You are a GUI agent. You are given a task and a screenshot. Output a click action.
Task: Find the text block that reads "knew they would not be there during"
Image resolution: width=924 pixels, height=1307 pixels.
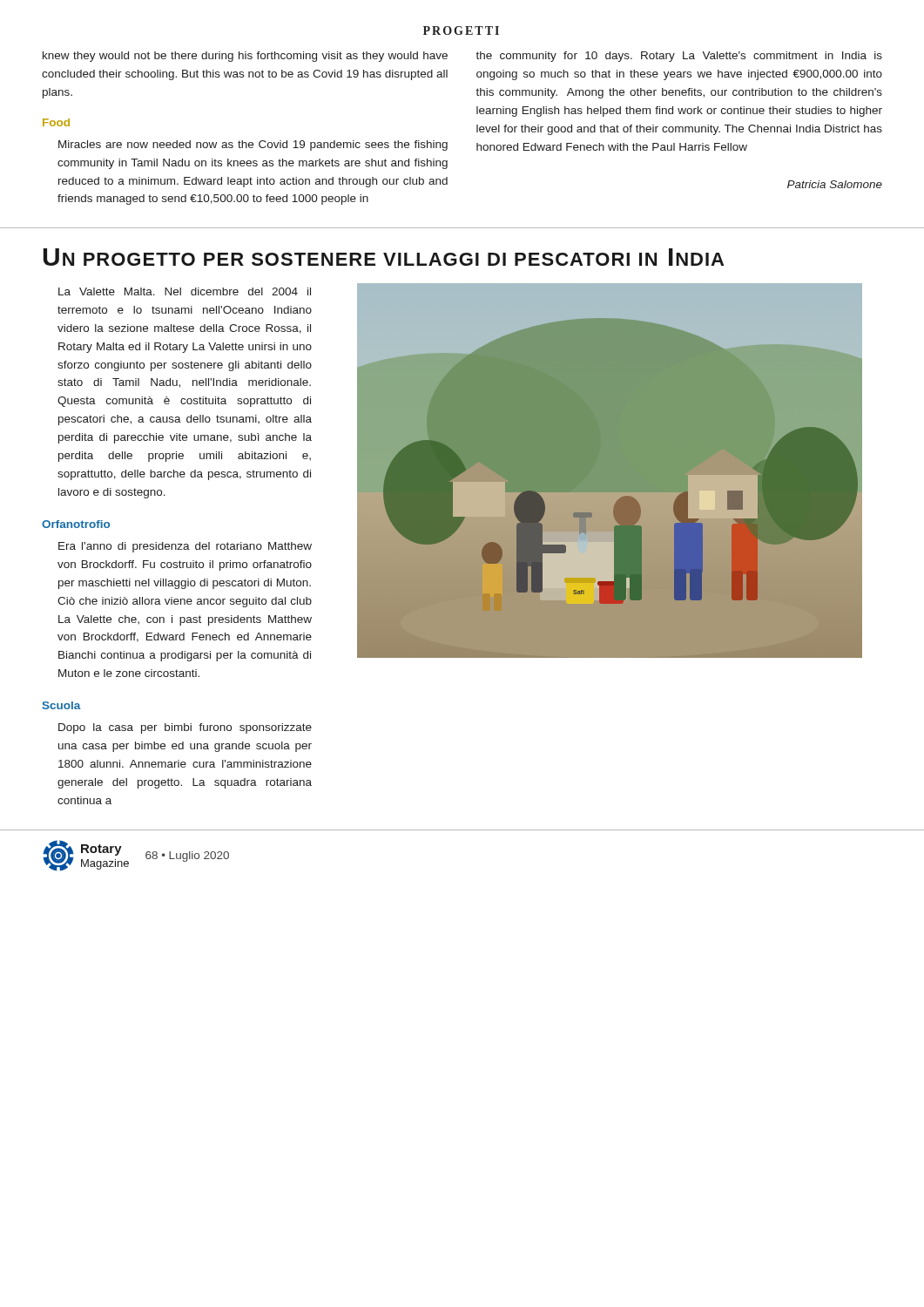pos(245,129)
